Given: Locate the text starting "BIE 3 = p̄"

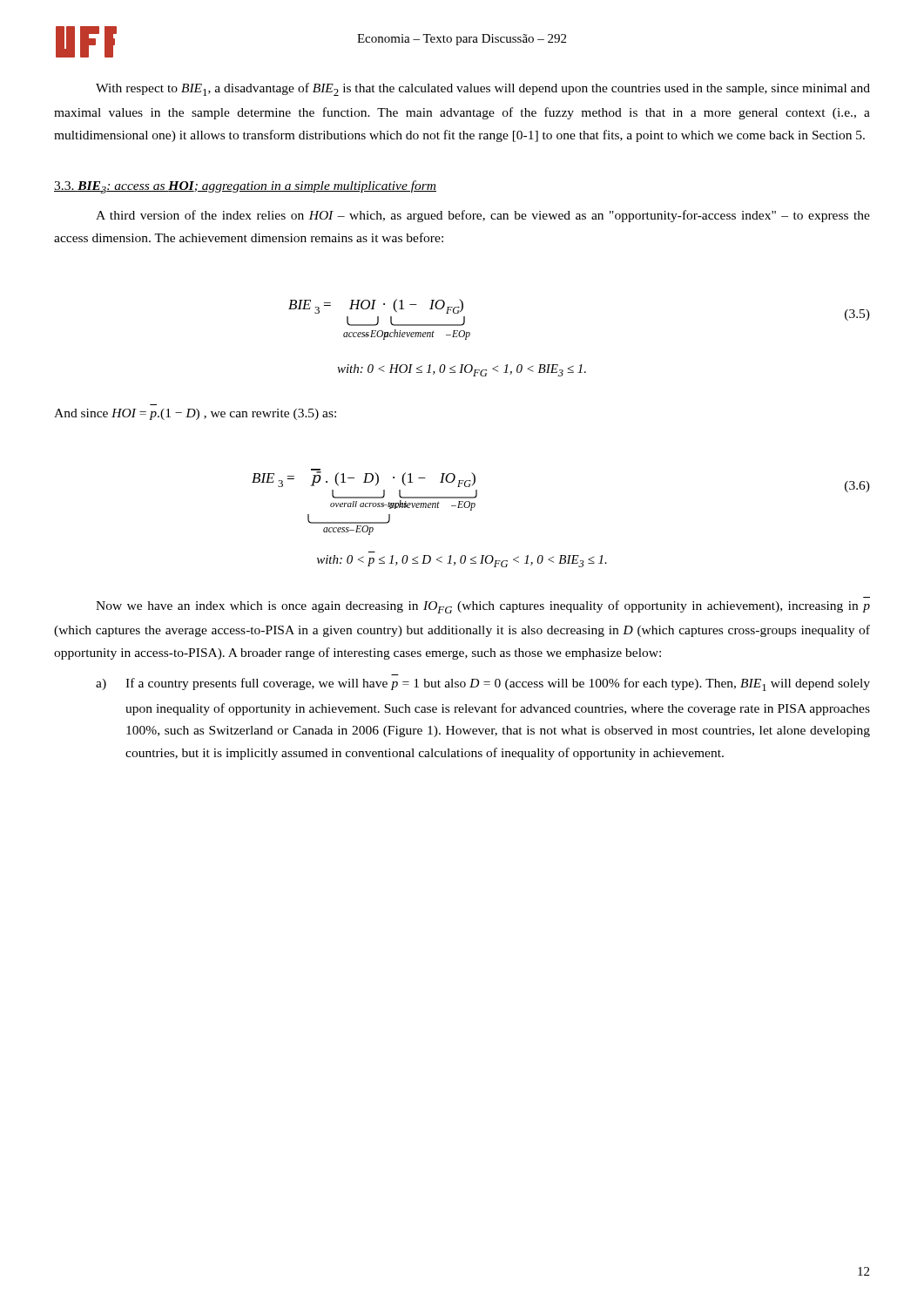Looking at the screenshot, I should [364, 482].
